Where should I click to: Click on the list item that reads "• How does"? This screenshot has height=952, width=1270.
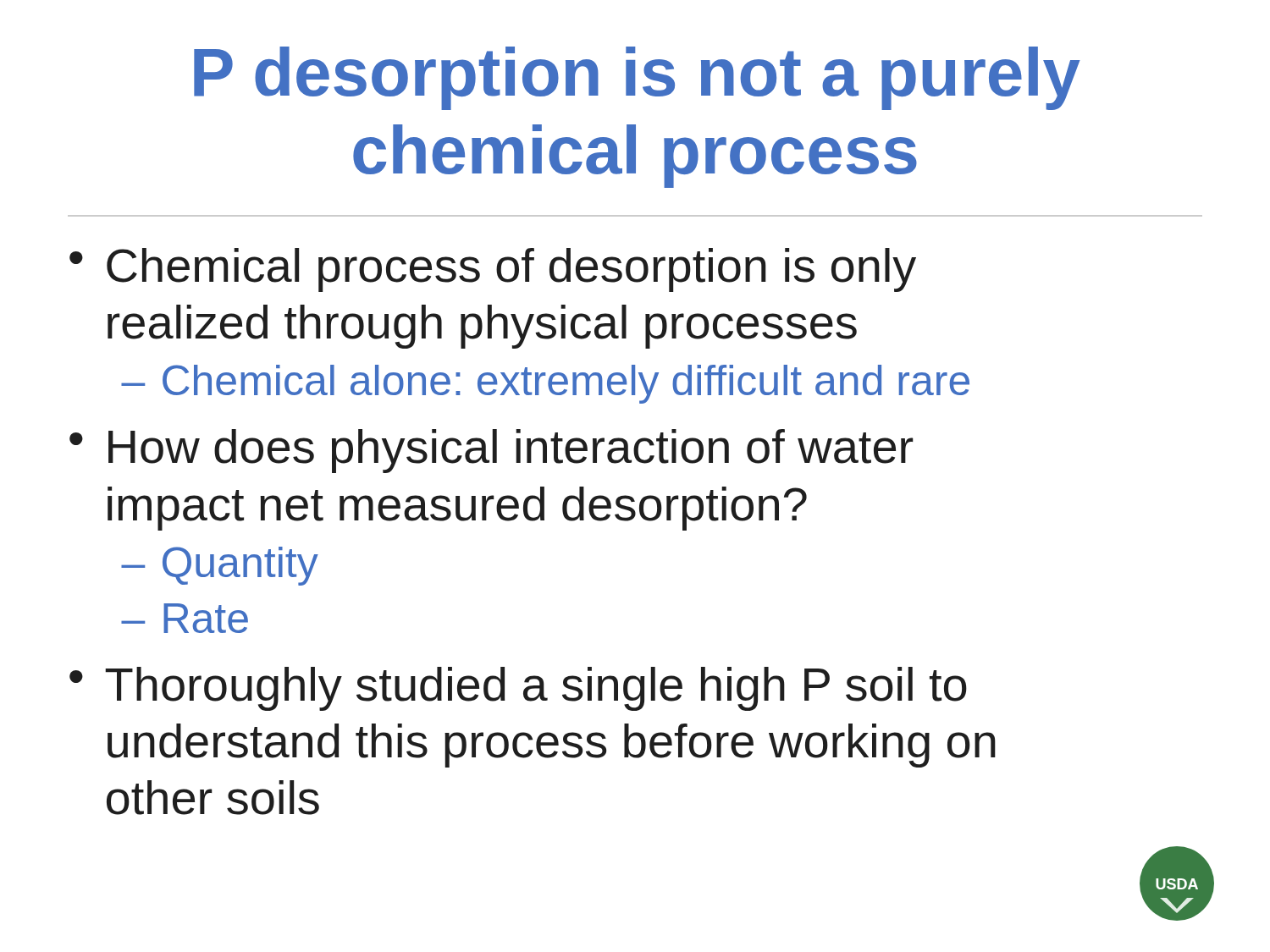pos(491,531)
